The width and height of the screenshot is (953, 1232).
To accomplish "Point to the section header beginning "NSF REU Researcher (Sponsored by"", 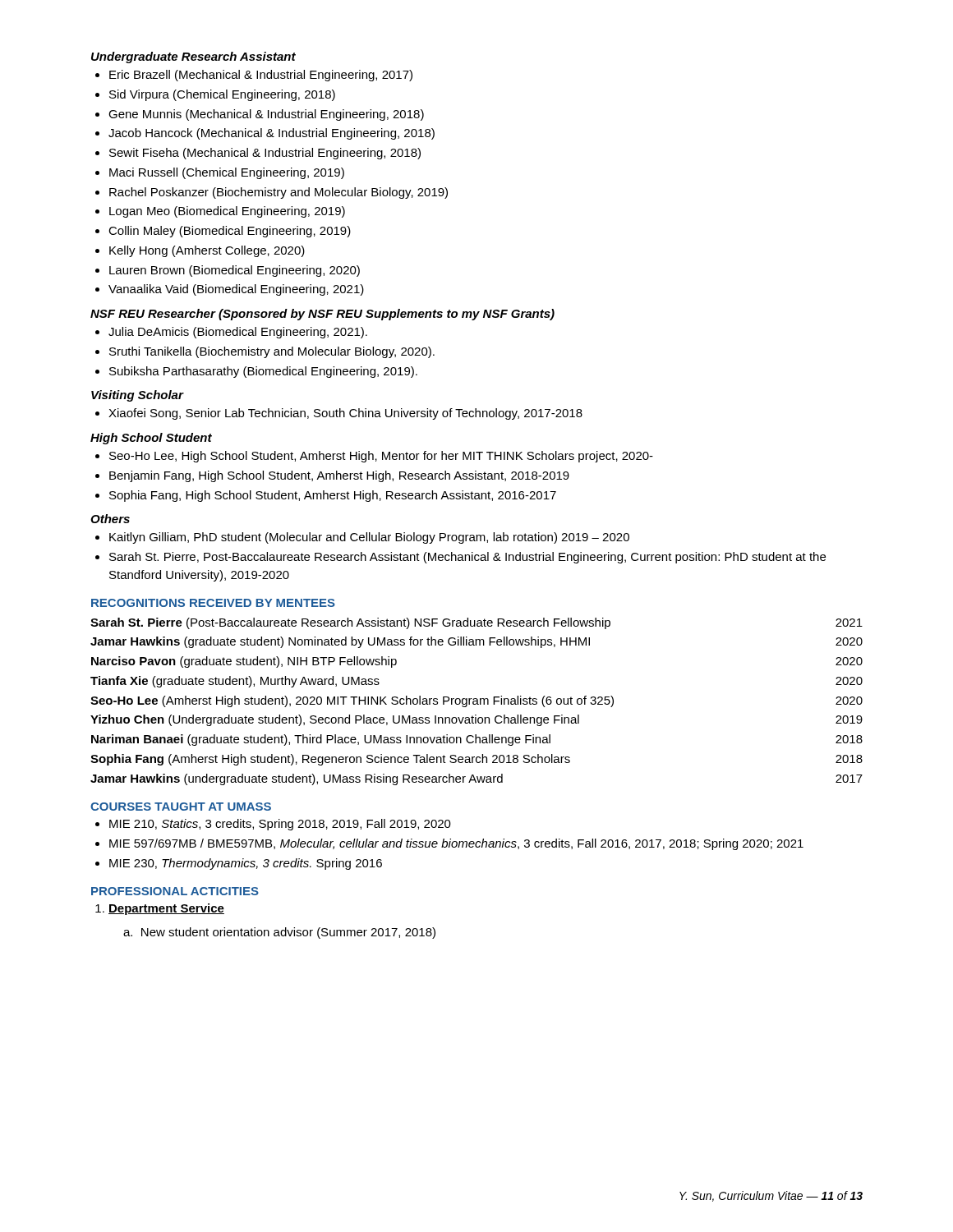I will tap(476, 313).
